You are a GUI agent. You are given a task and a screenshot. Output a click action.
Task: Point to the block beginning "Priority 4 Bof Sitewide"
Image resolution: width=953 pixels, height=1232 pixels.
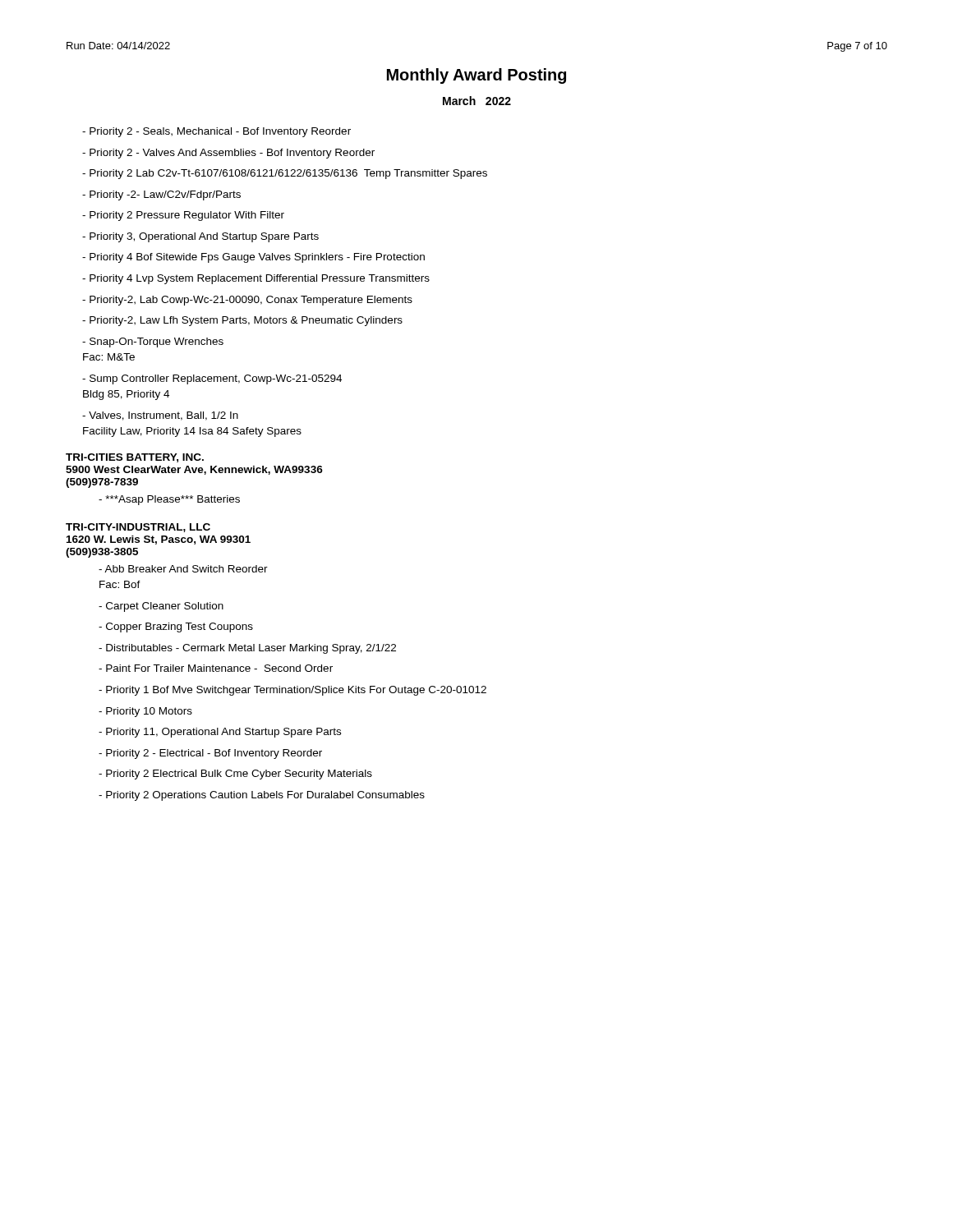point(254,257)
